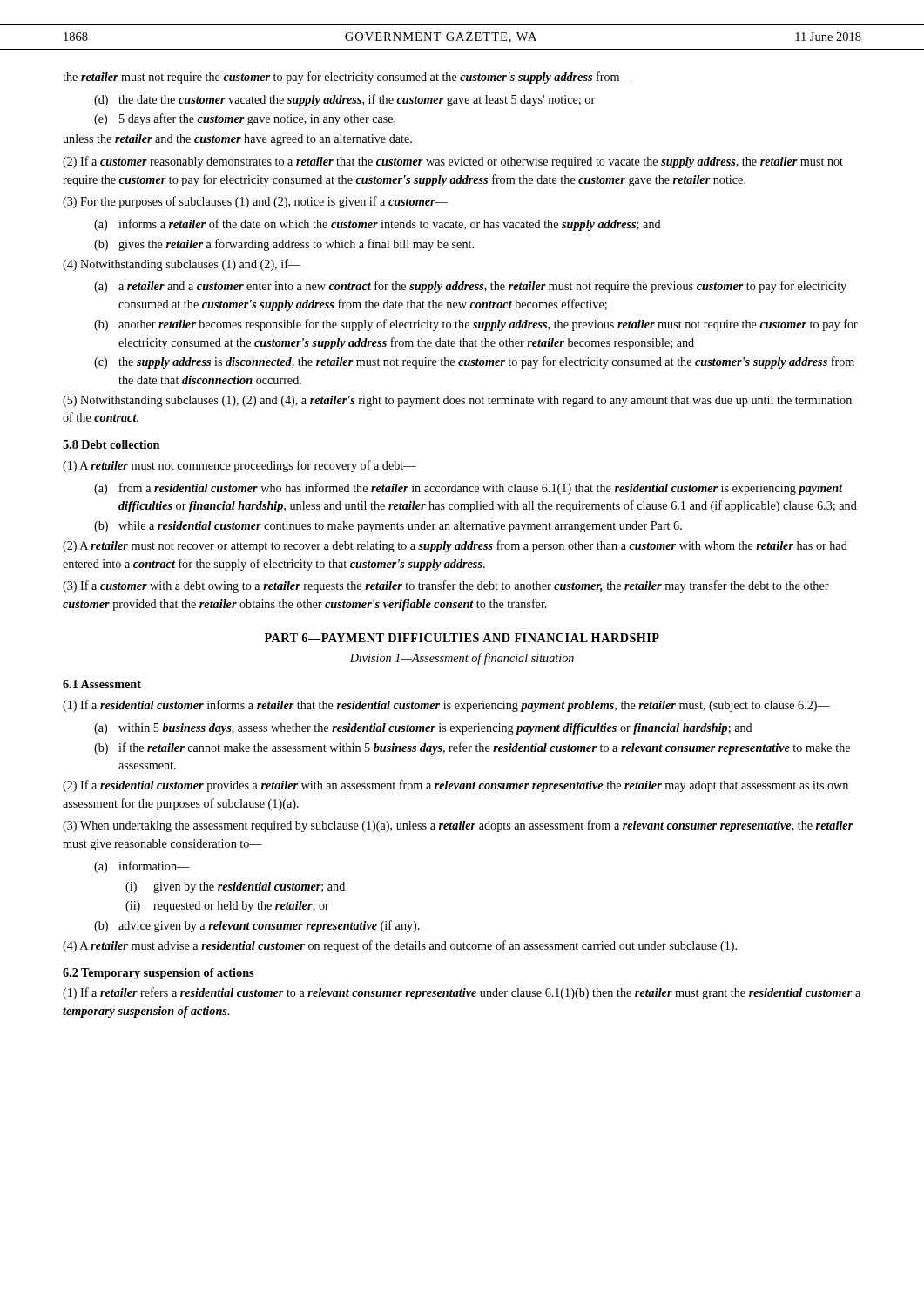Locate the list item with the text "(i) given by the residential customer; and"

click(235, 886)
